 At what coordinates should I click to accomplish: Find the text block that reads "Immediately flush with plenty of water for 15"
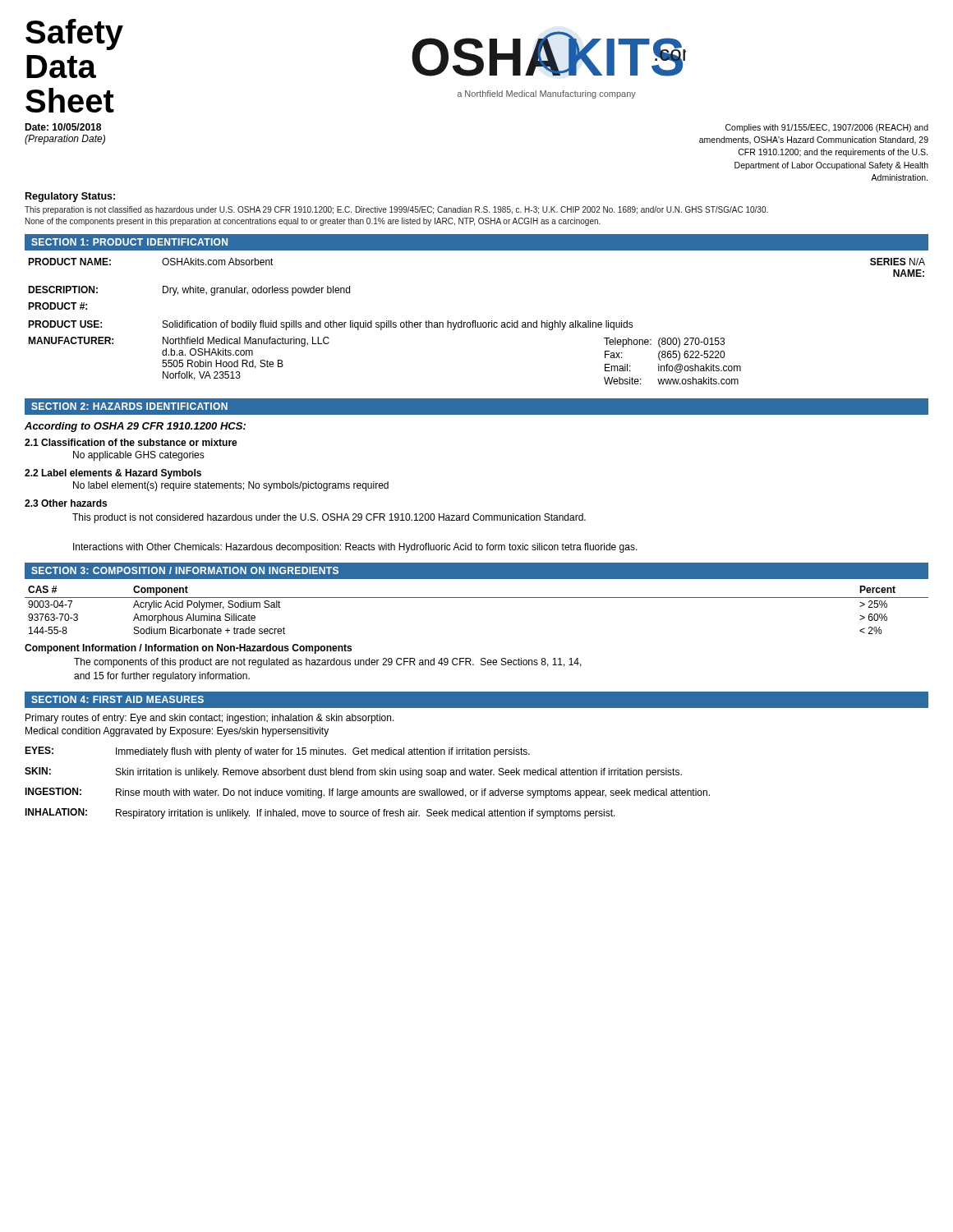(323, 752)
